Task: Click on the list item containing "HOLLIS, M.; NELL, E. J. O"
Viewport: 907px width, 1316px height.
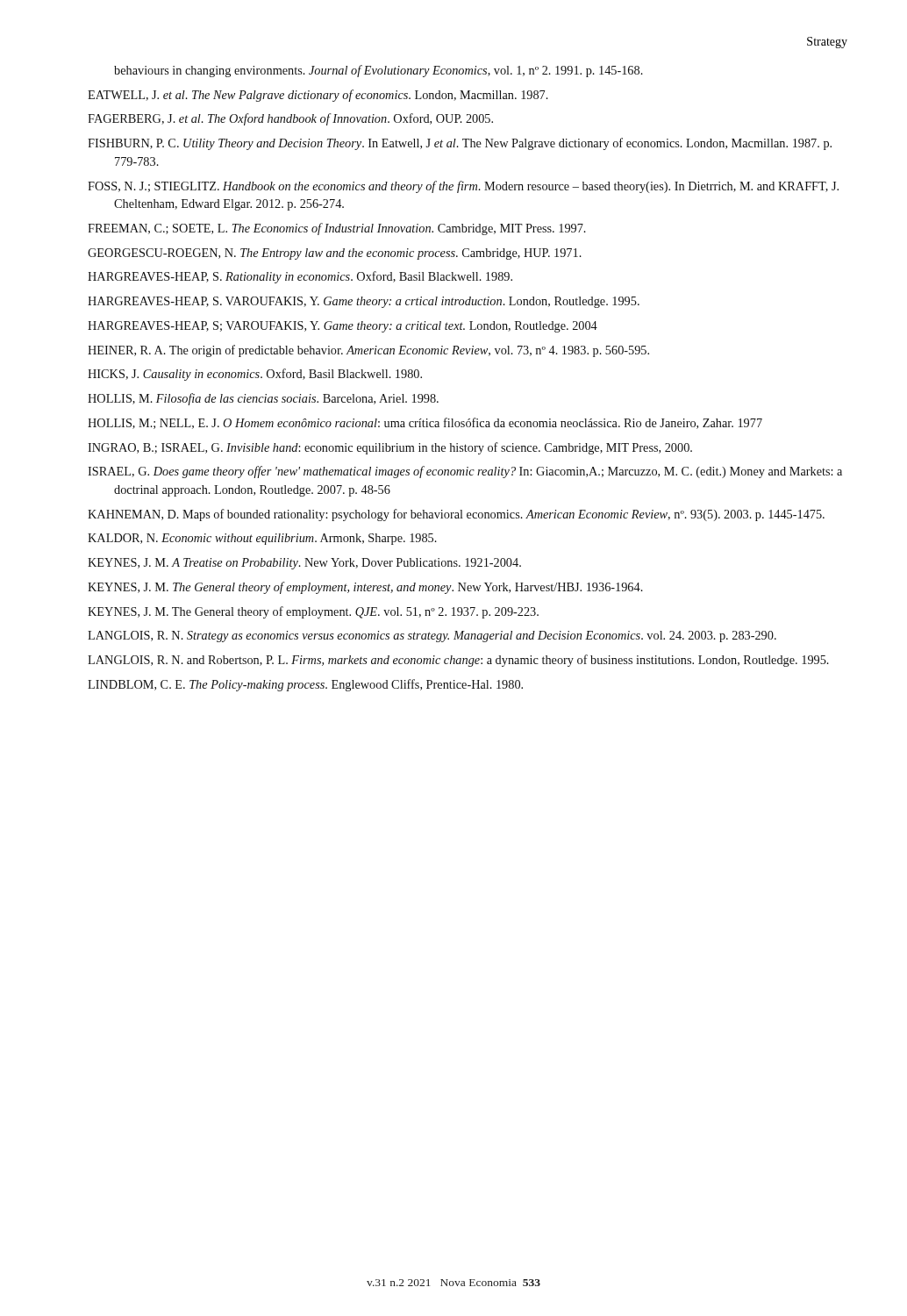Action: tap(425, 423)
